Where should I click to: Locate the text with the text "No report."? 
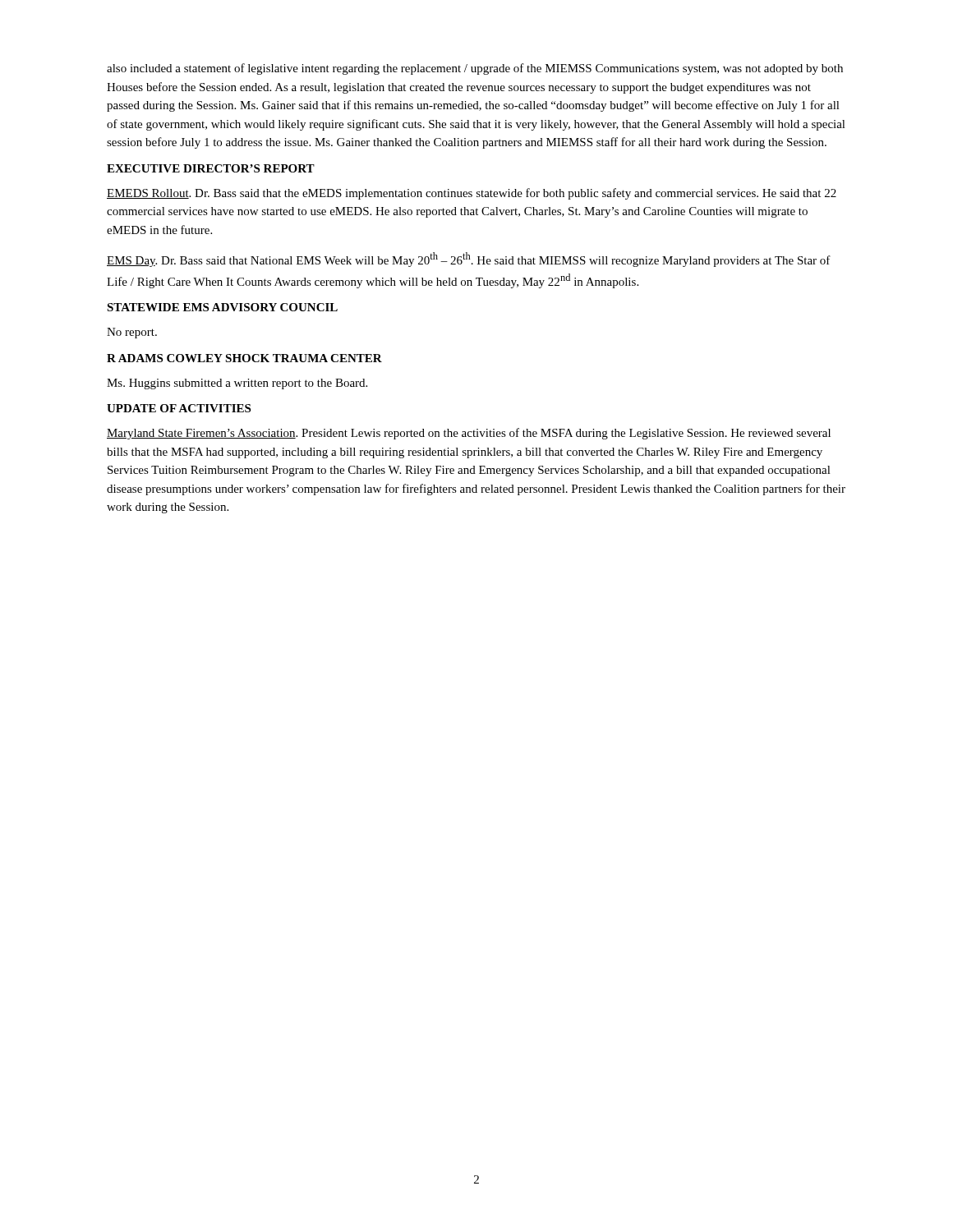point(132,332)
